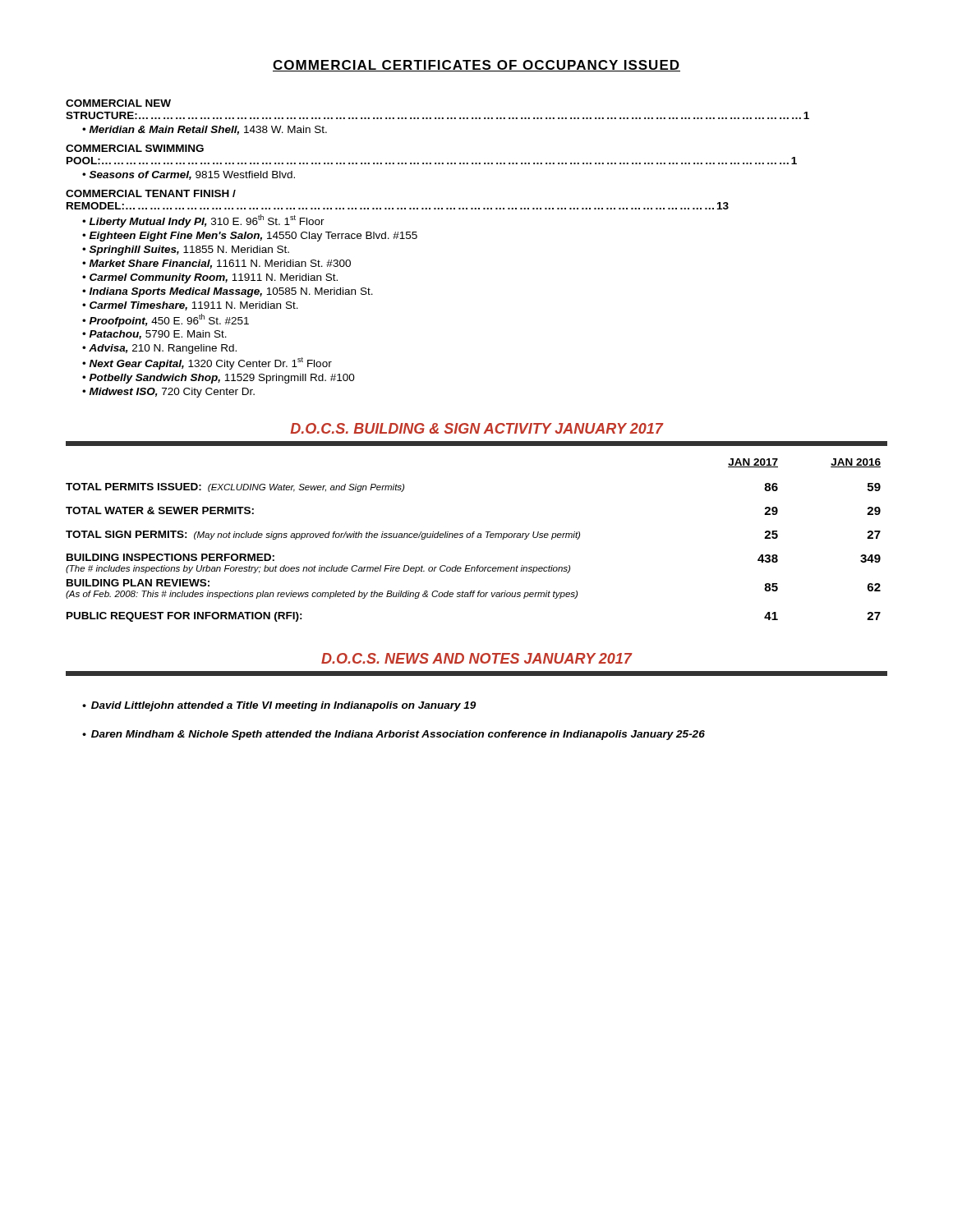Point to the text block starting "• Carmel Timeshare,"
This screenshot has height=1232, width=953.
[190, 305]
